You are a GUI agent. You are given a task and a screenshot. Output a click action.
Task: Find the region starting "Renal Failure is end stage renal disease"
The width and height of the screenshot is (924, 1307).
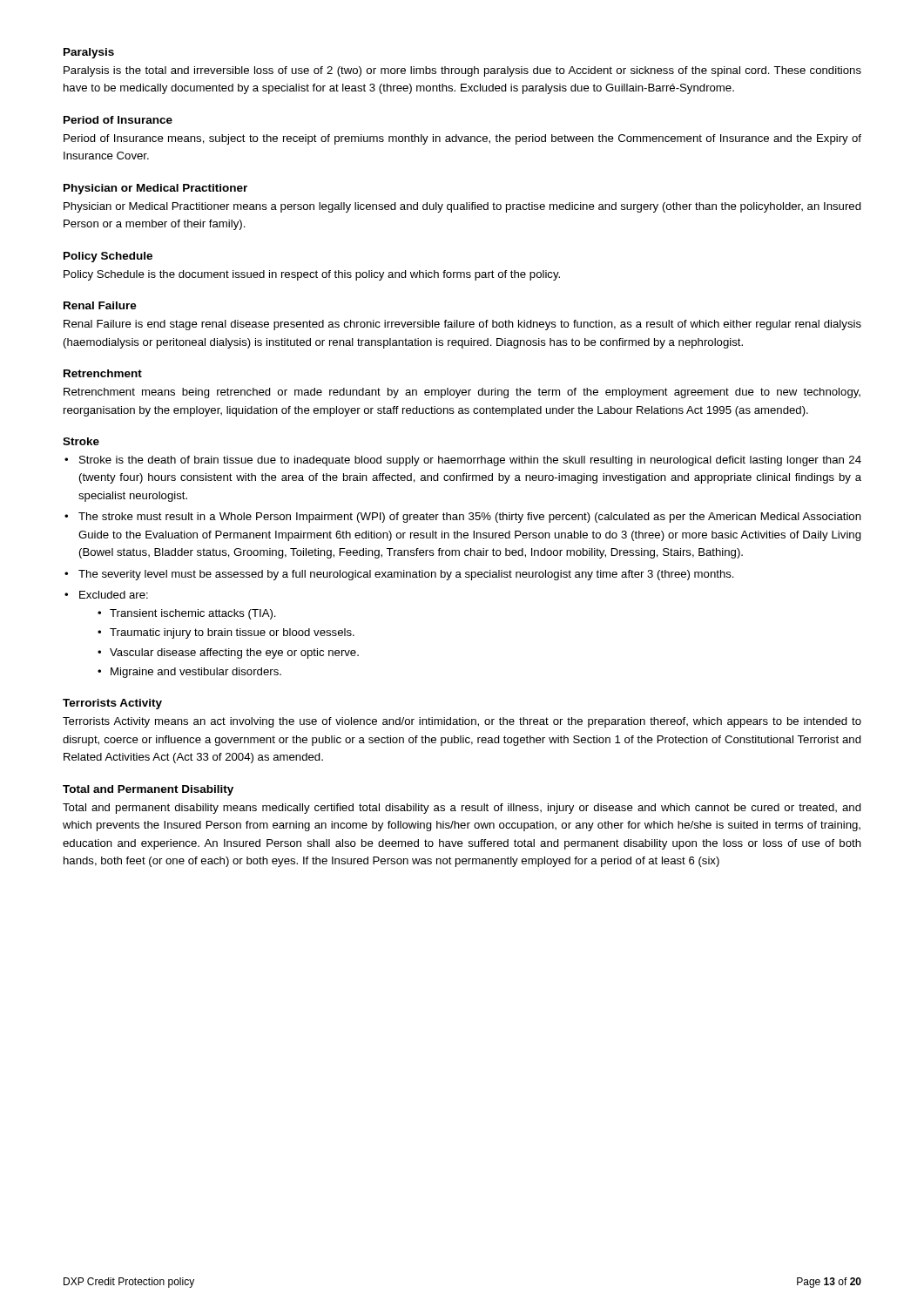462,333
